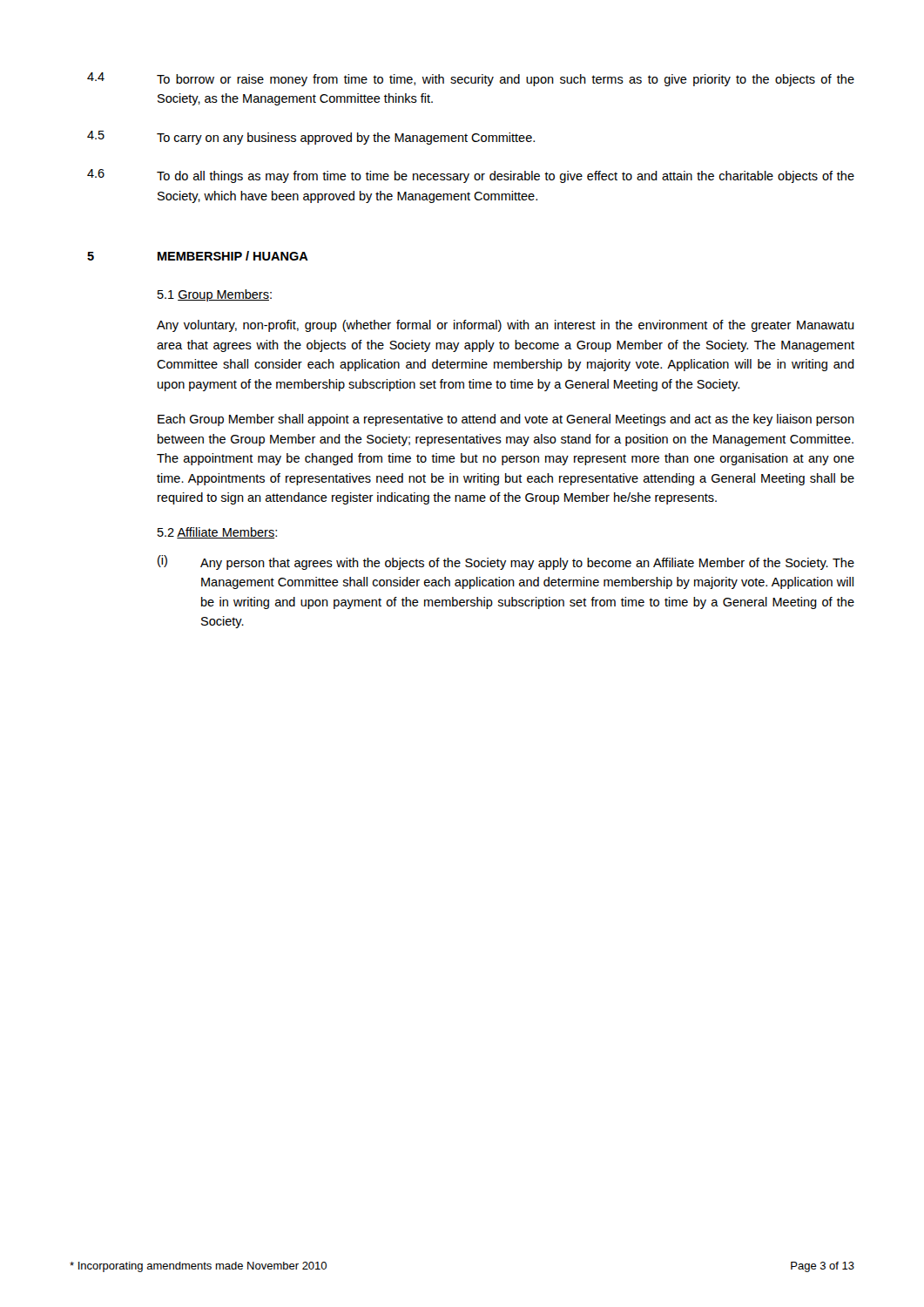Locate the text "2 Affiliate Members:"
The height and width of the screenshot is (1307, 924).
pos(217,532)
